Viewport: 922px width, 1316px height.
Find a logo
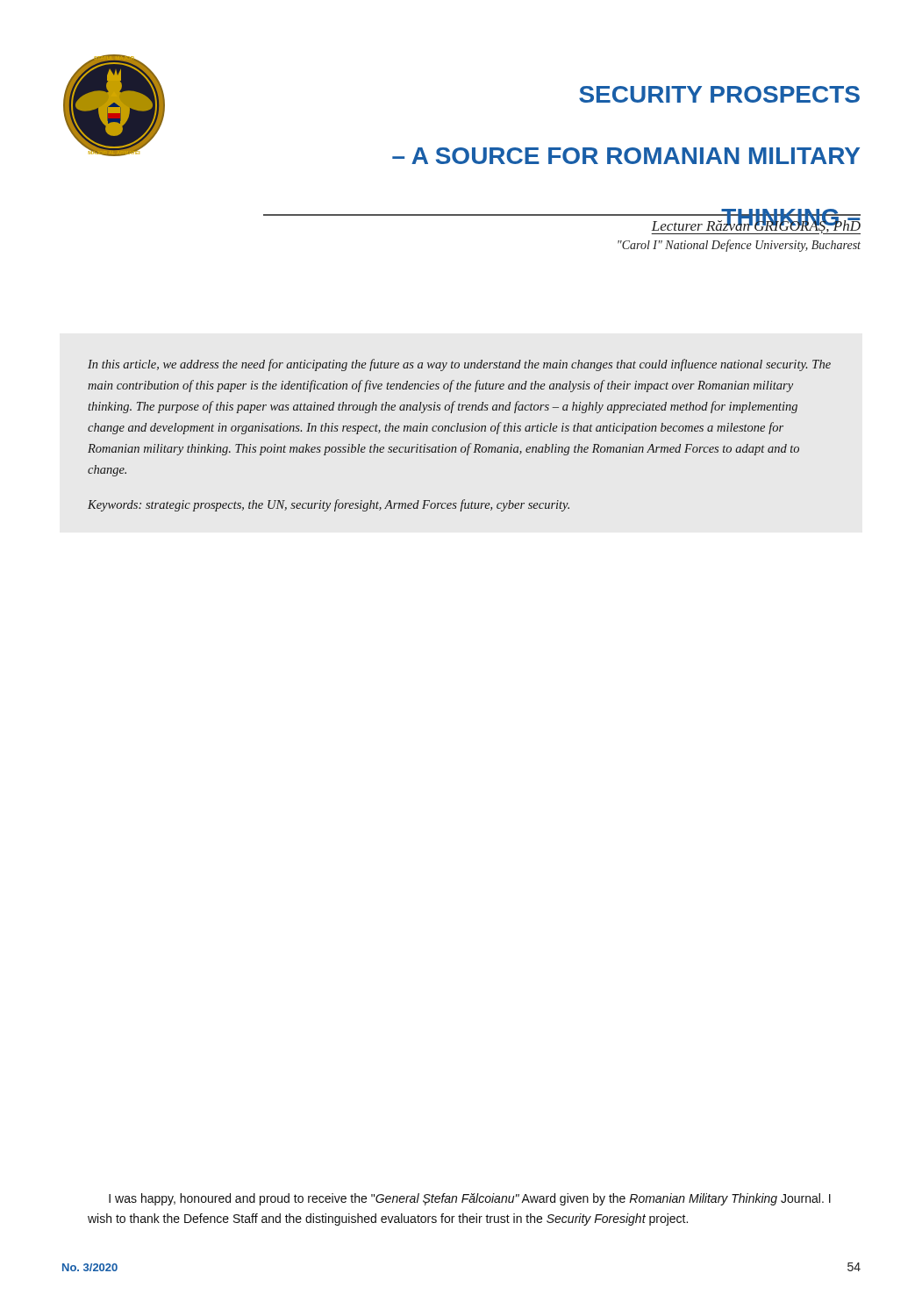118,110
